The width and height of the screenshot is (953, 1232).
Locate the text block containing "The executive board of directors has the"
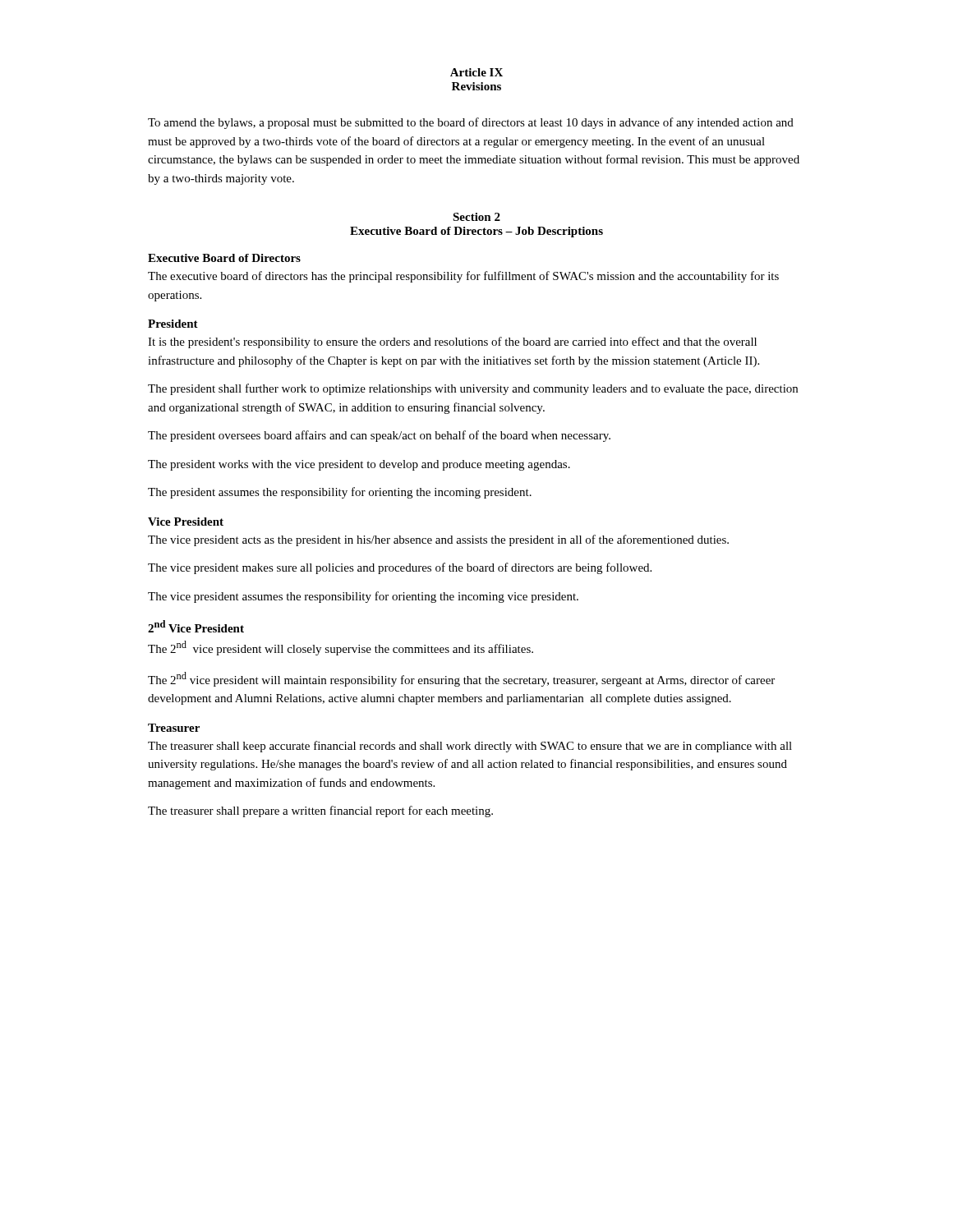tap(464, 285)
